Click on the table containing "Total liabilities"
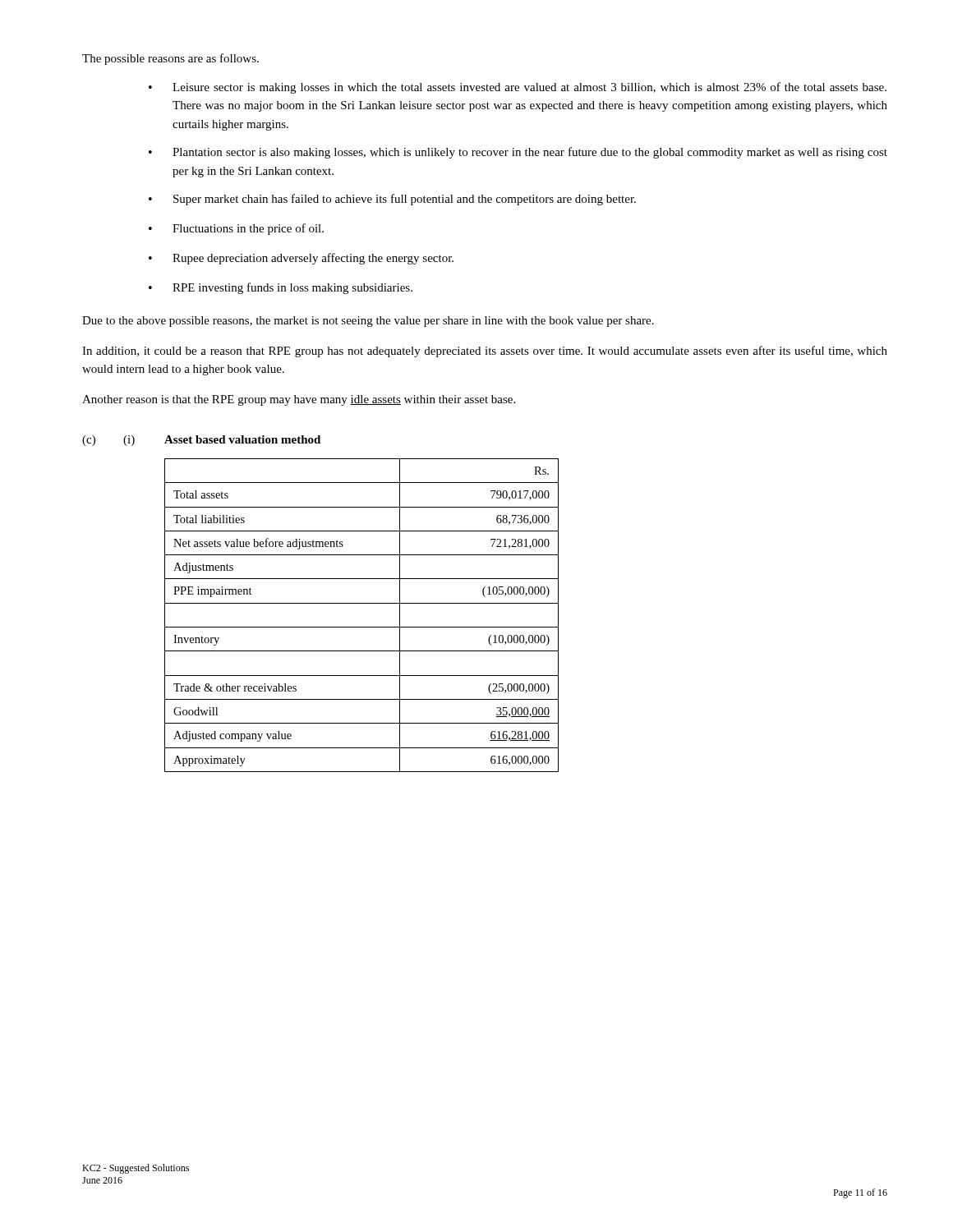The image size is (953, 1232). pos(485,615)
